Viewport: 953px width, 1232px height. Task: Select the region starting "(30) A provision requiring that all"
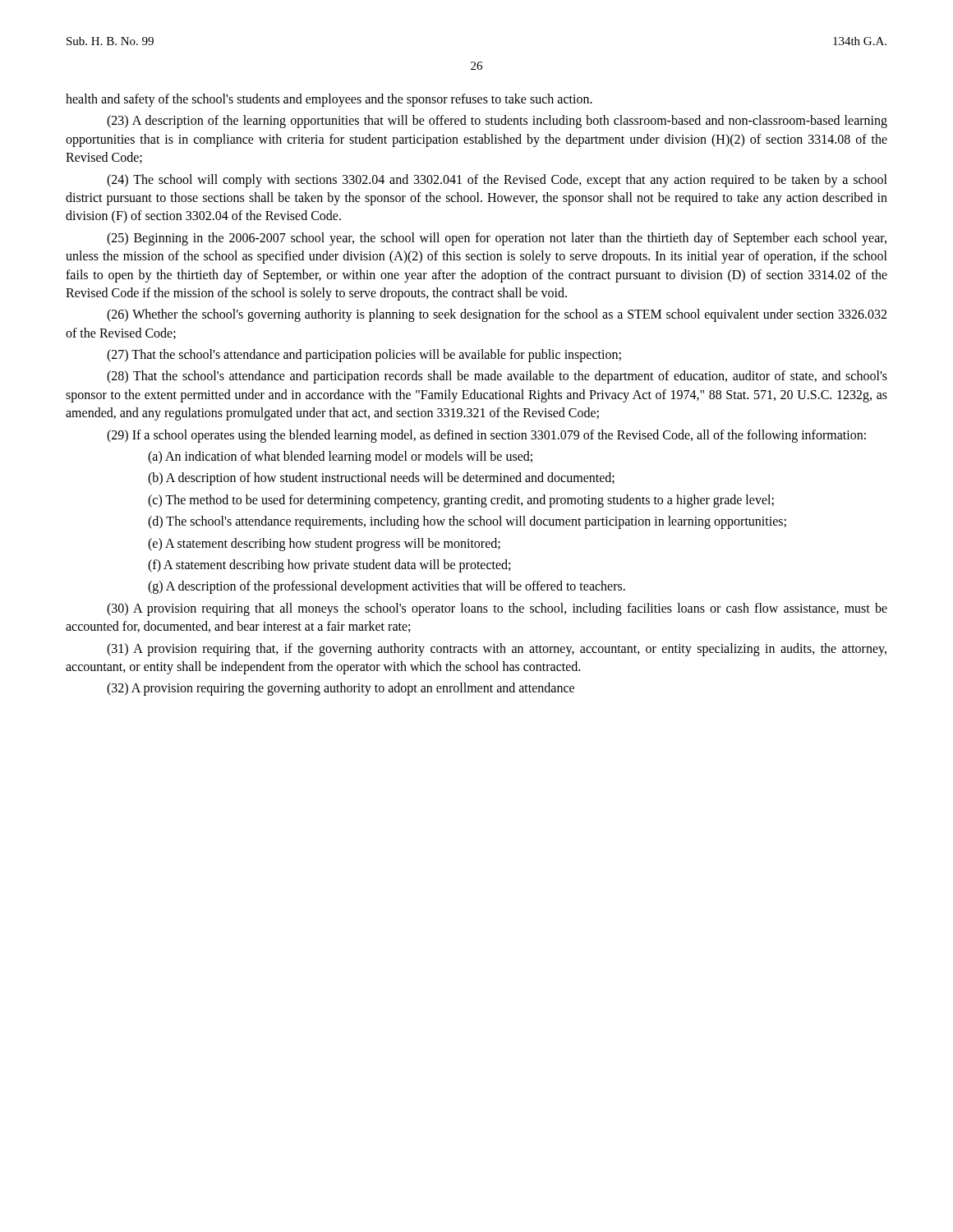point(476,617)
